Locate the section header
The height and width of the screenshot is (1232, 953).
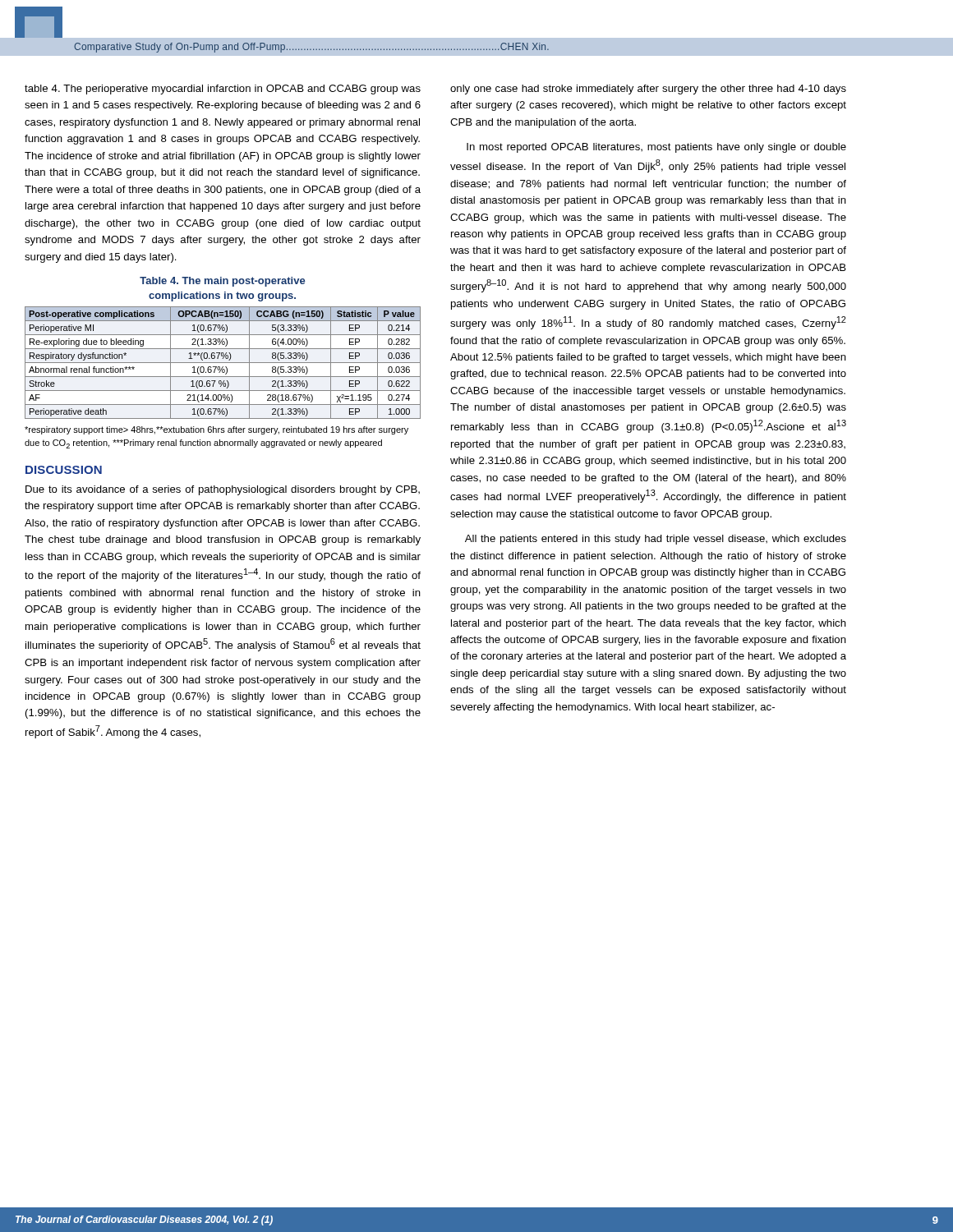(x=64, y=469)
